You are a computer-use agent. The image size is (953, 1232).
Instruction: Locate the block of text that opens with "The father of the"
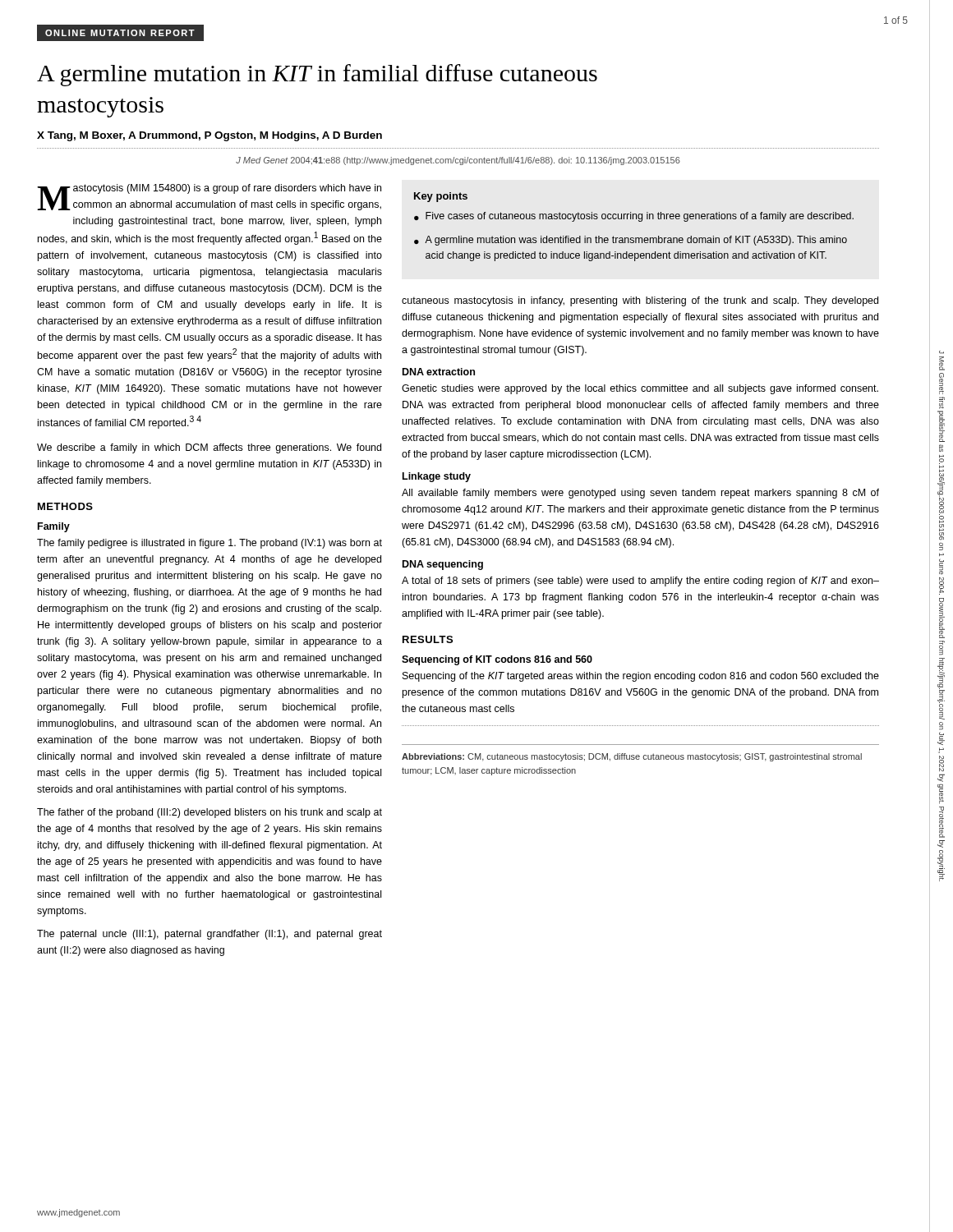[210, 862]
